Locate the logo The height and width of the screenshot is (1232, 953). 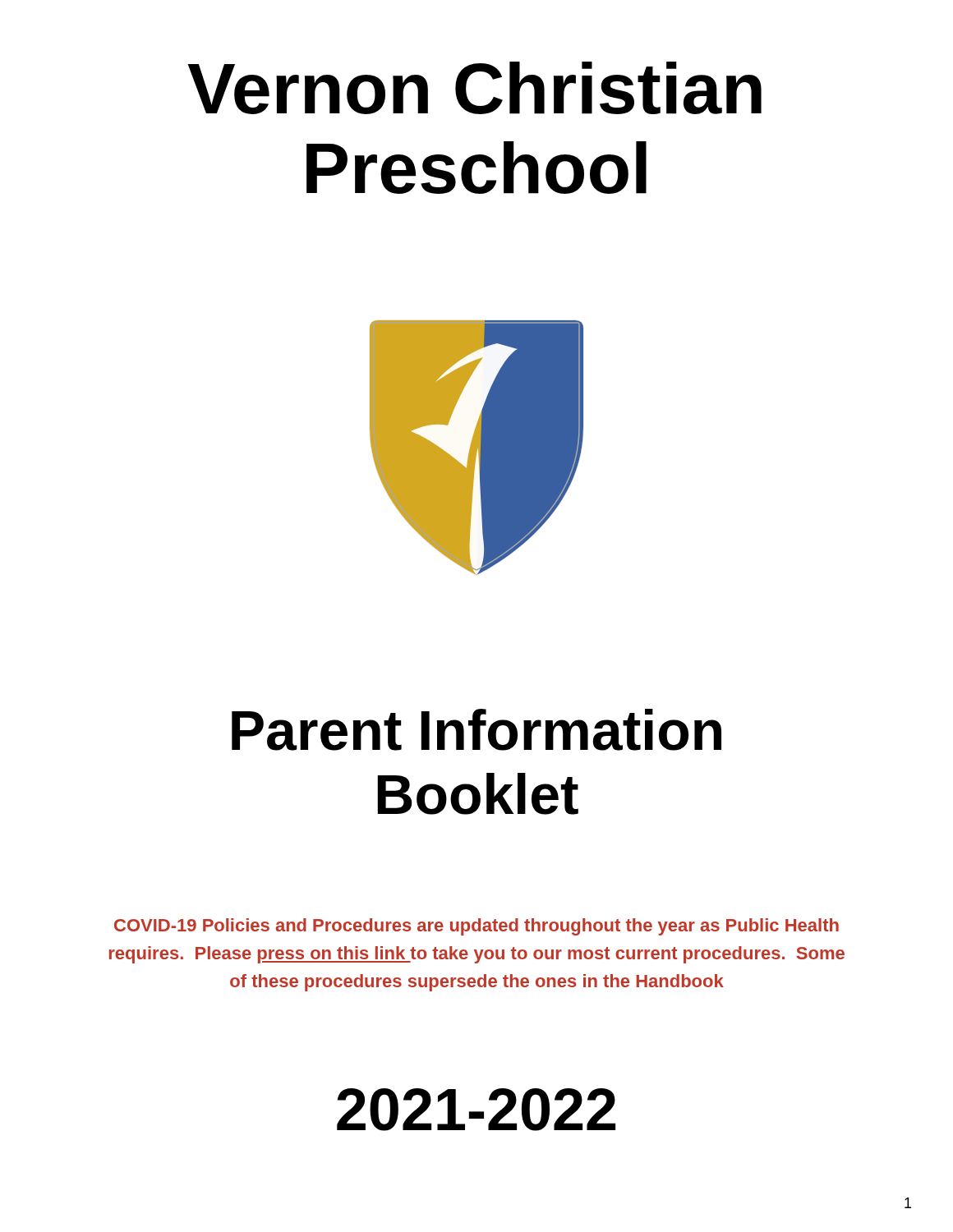[x=476, y=444]
